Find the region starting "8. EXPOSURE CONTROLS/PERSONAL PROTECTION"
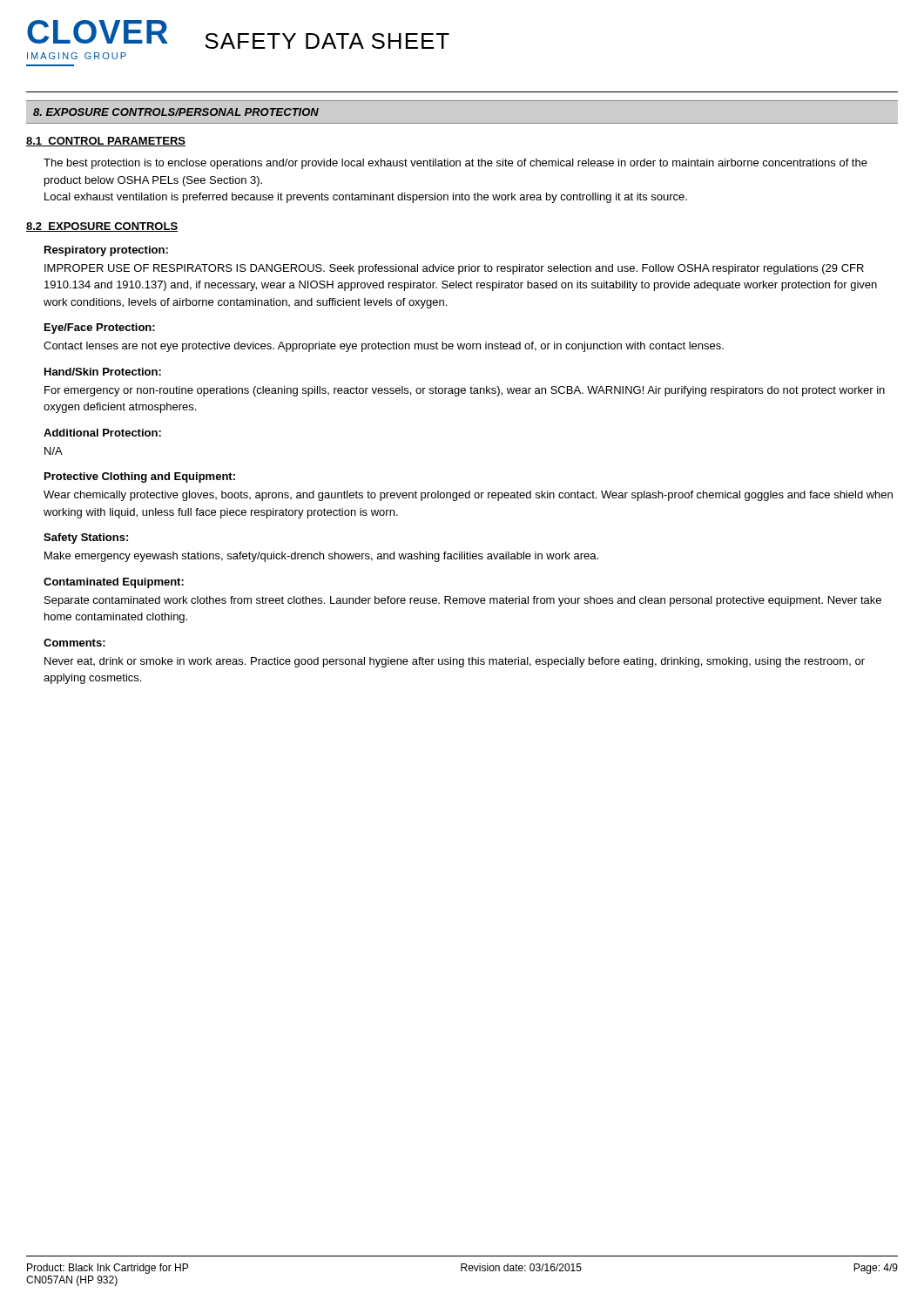Image resolution: width=924 pixels, height=1307 pixels. pos(176,112)
